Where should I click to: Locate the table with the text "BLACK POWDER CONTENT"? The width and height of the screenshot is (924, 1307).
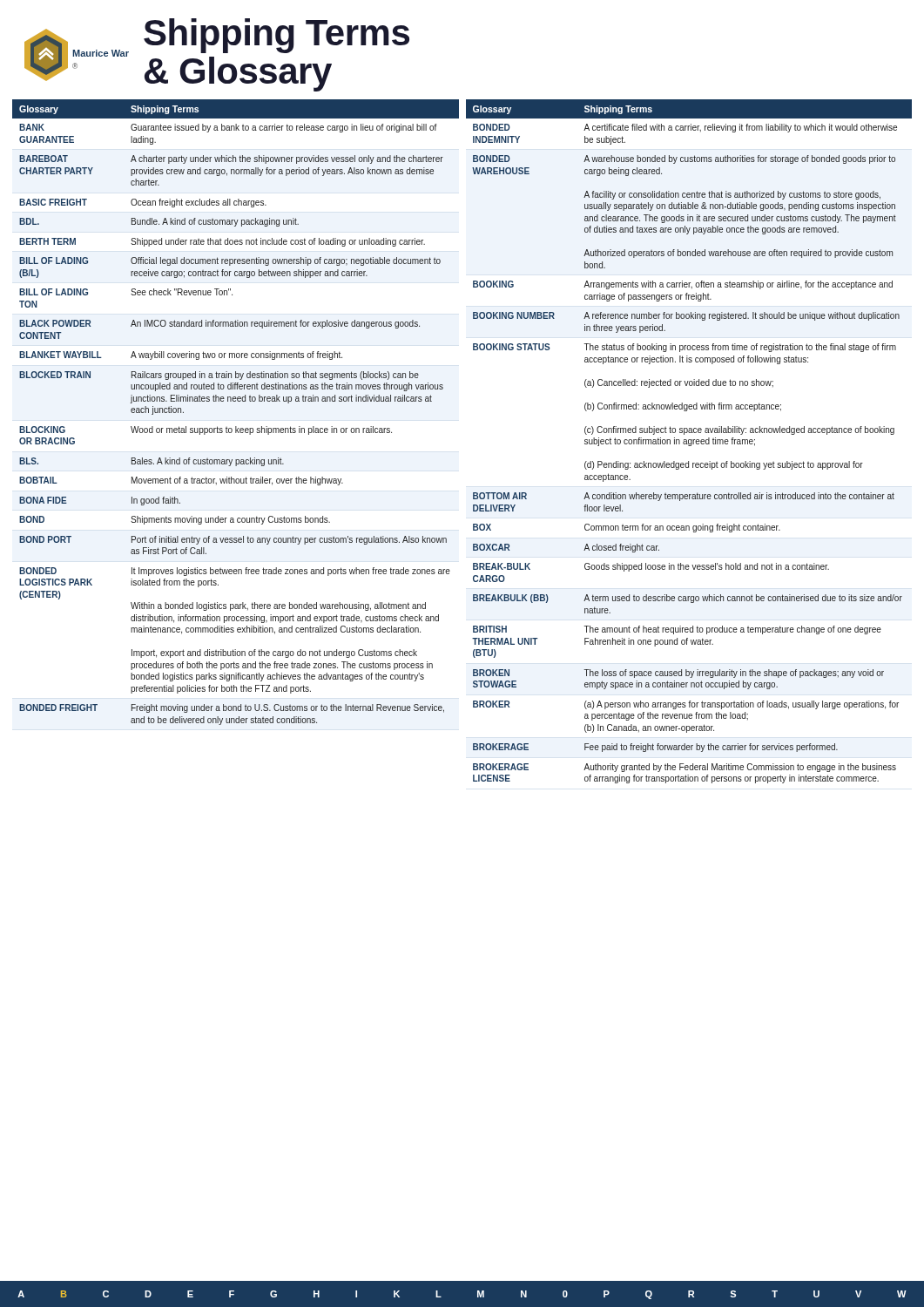tap(235, 689)
